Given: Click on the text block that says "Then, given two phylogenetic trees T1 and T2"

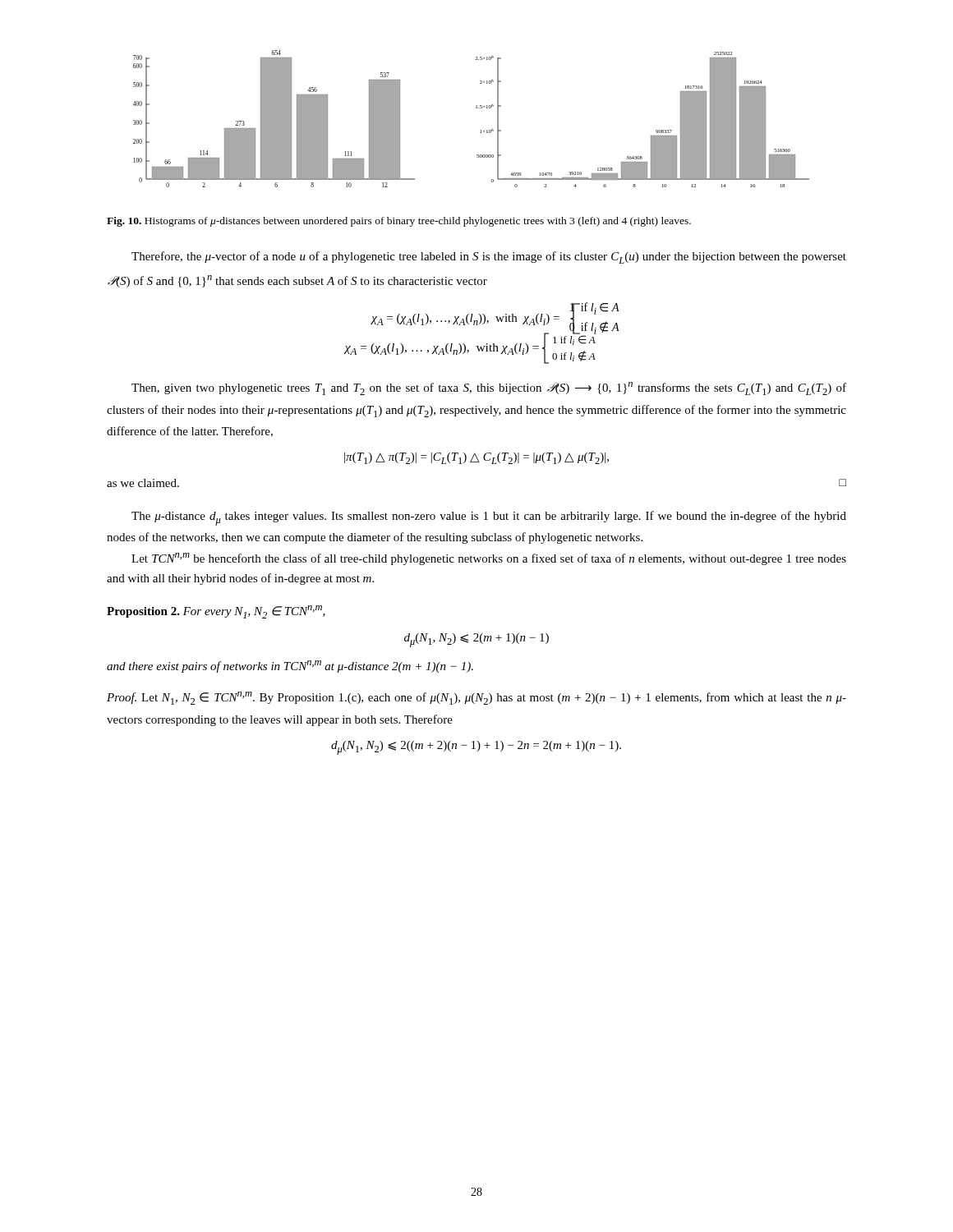Looking at the screenshot, I should click(x=476, y=408).
